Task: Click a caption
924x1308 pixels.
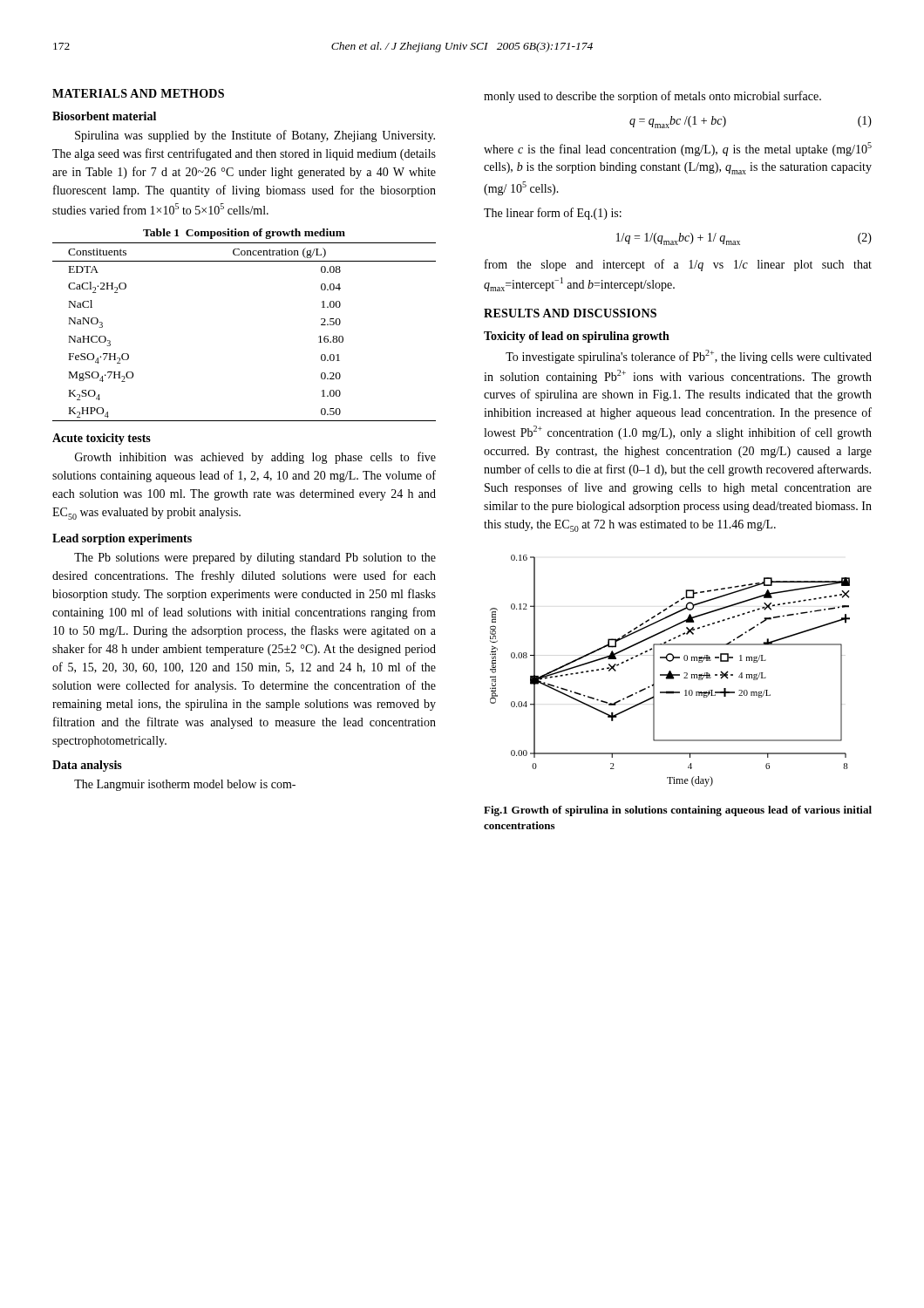Action: [678, 818]
